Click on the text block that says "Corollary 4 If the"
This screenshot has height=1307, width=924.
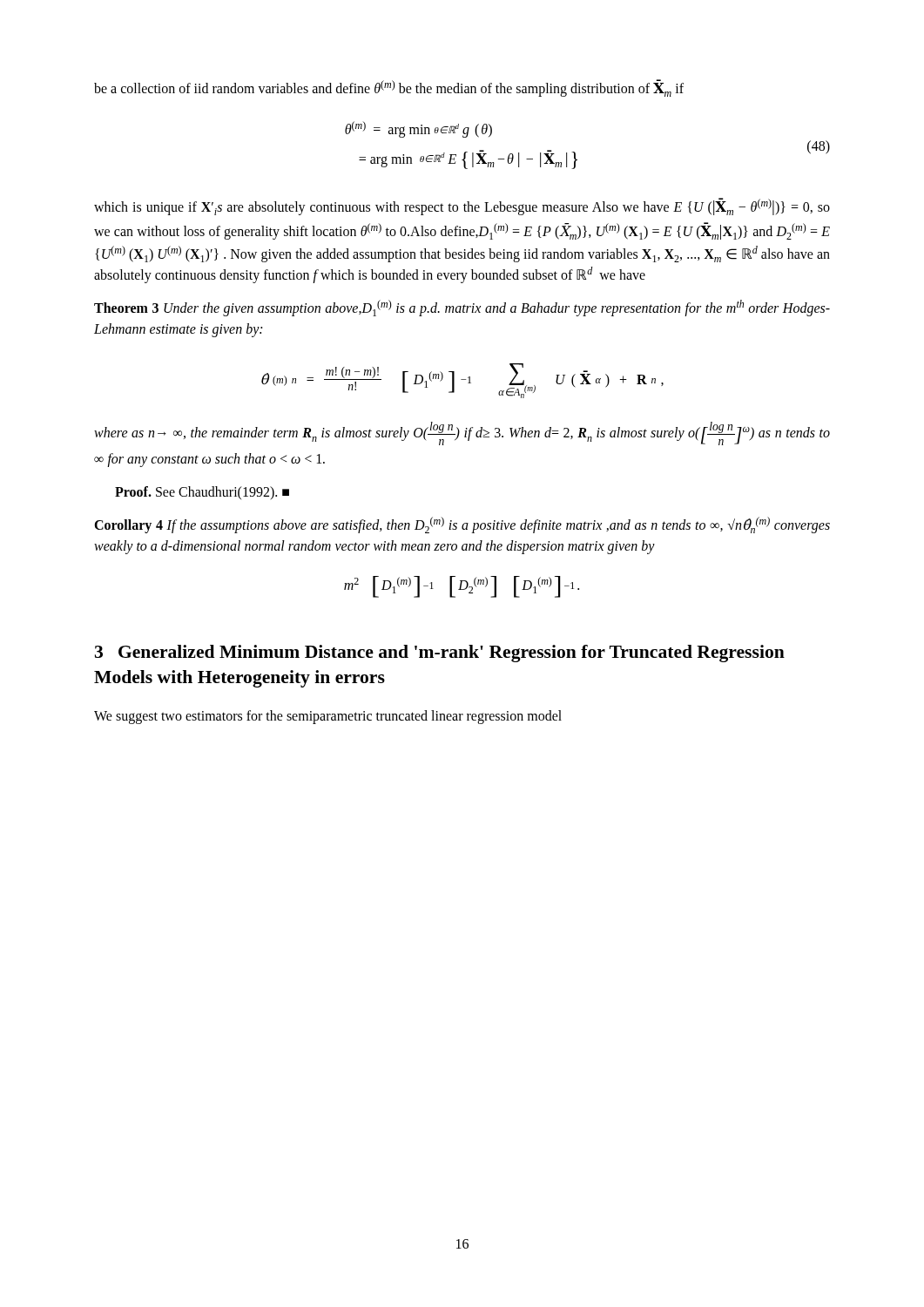point(462,534)
